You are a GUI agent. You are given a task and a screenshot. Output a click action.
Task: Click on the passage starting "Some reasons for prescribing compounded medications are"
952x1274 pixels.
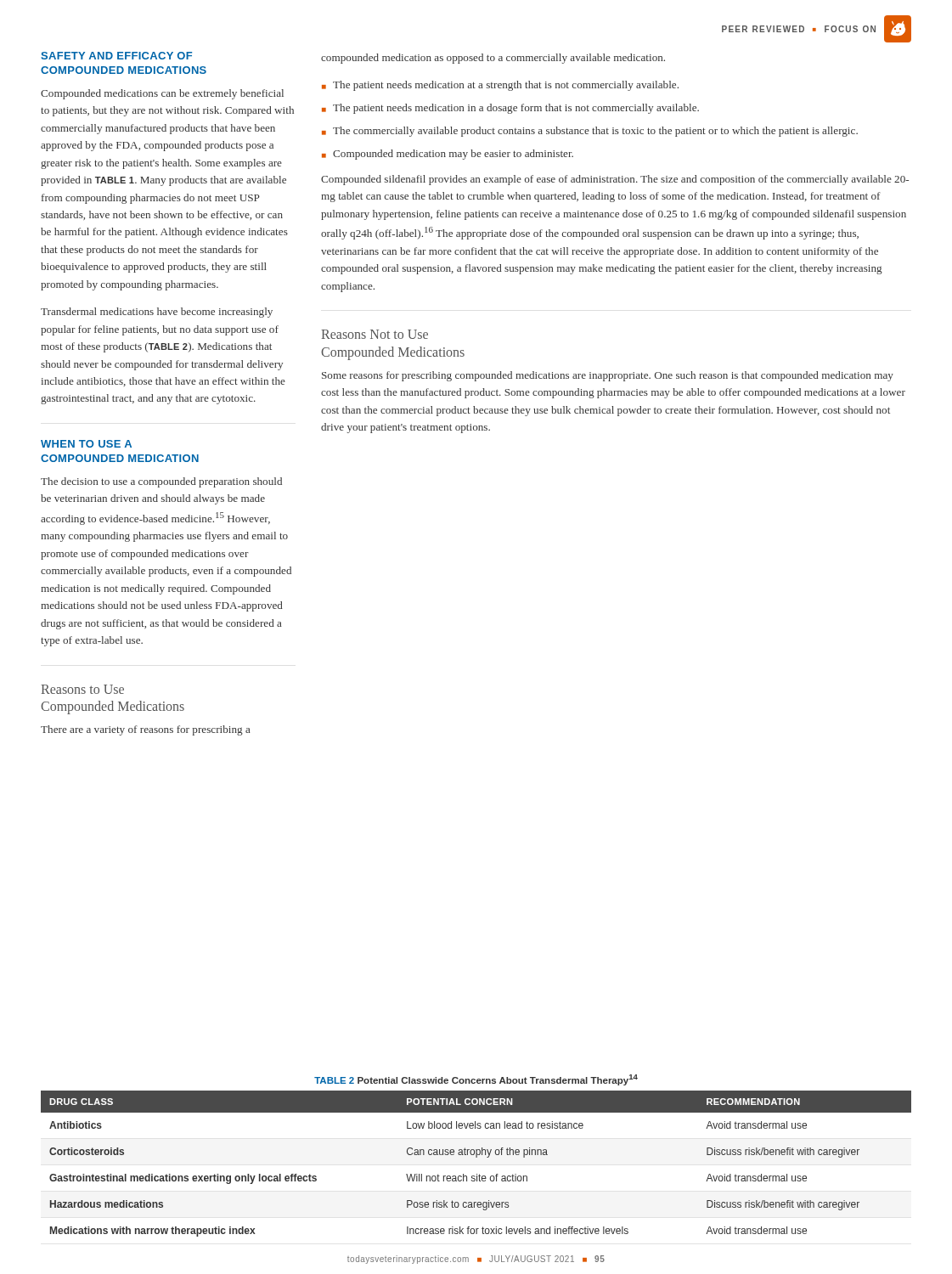point(613,401)
